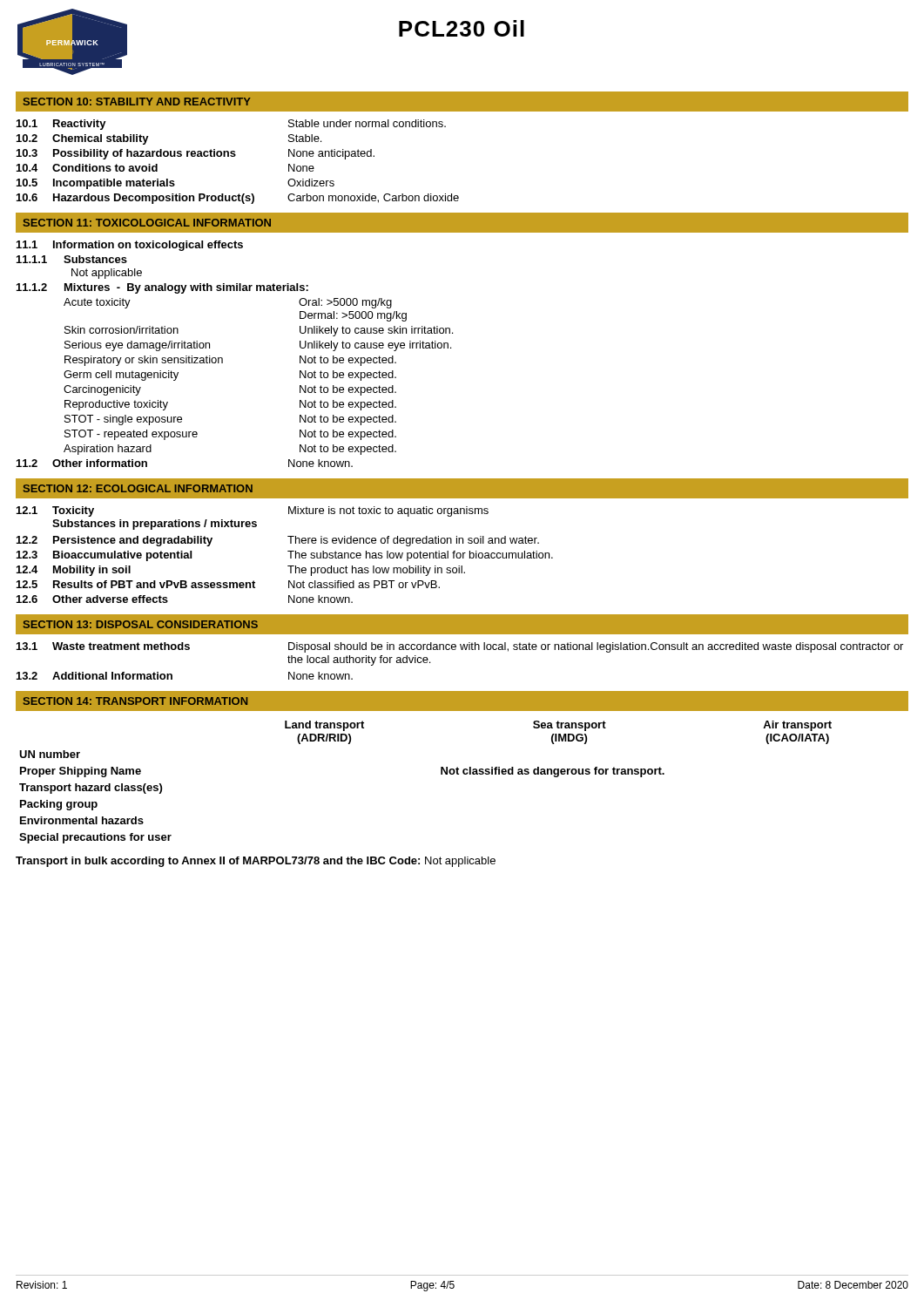Viewport: 924px width, 1307px height.
Task: Navigate to the passage starting "12.1 ToxicitySubstances in preparations / mixtures"
Action: [x=462, y=517]
